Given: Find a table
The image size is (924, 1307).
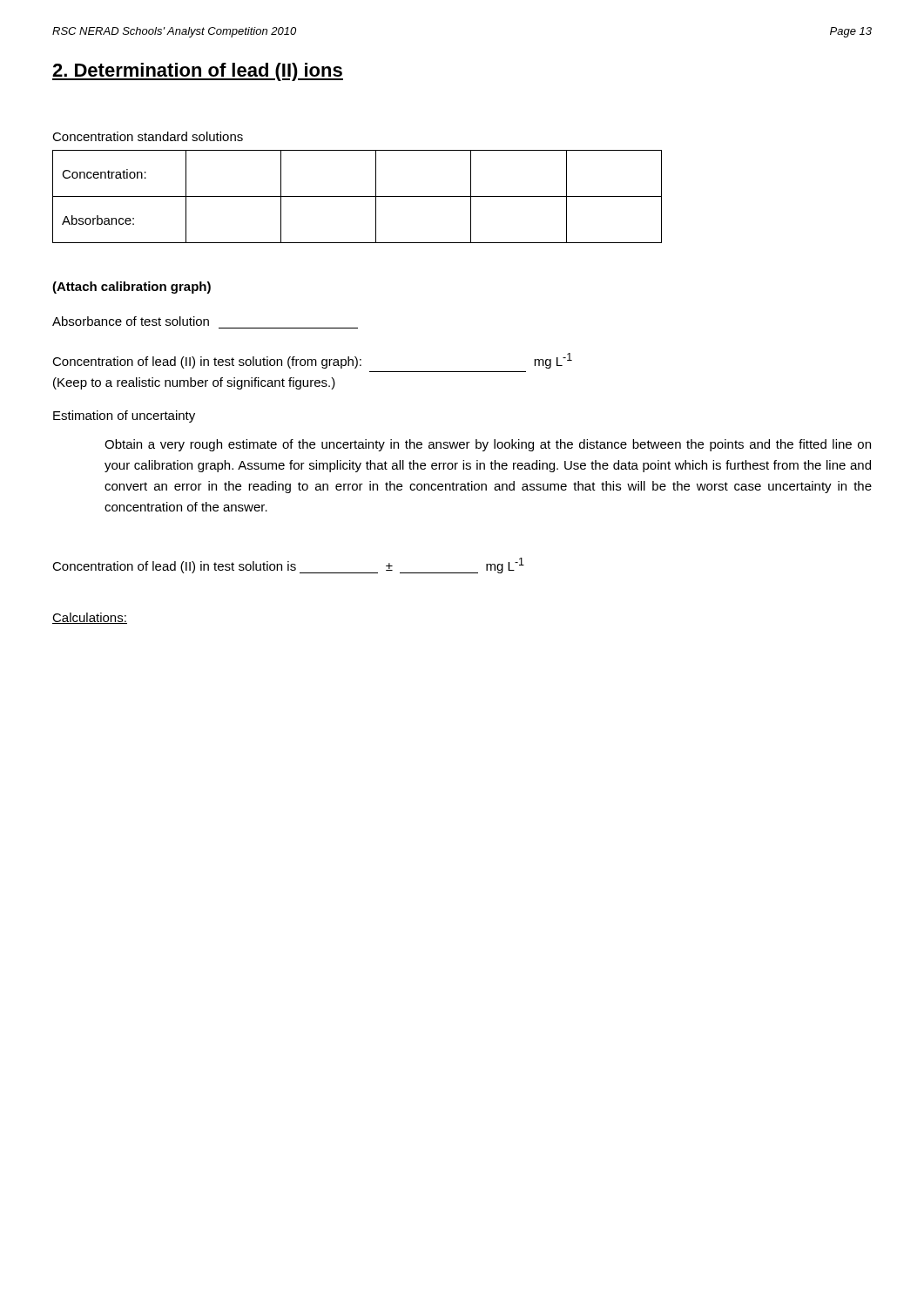Looking at the screenshot, I should click(x=357, y=197).
